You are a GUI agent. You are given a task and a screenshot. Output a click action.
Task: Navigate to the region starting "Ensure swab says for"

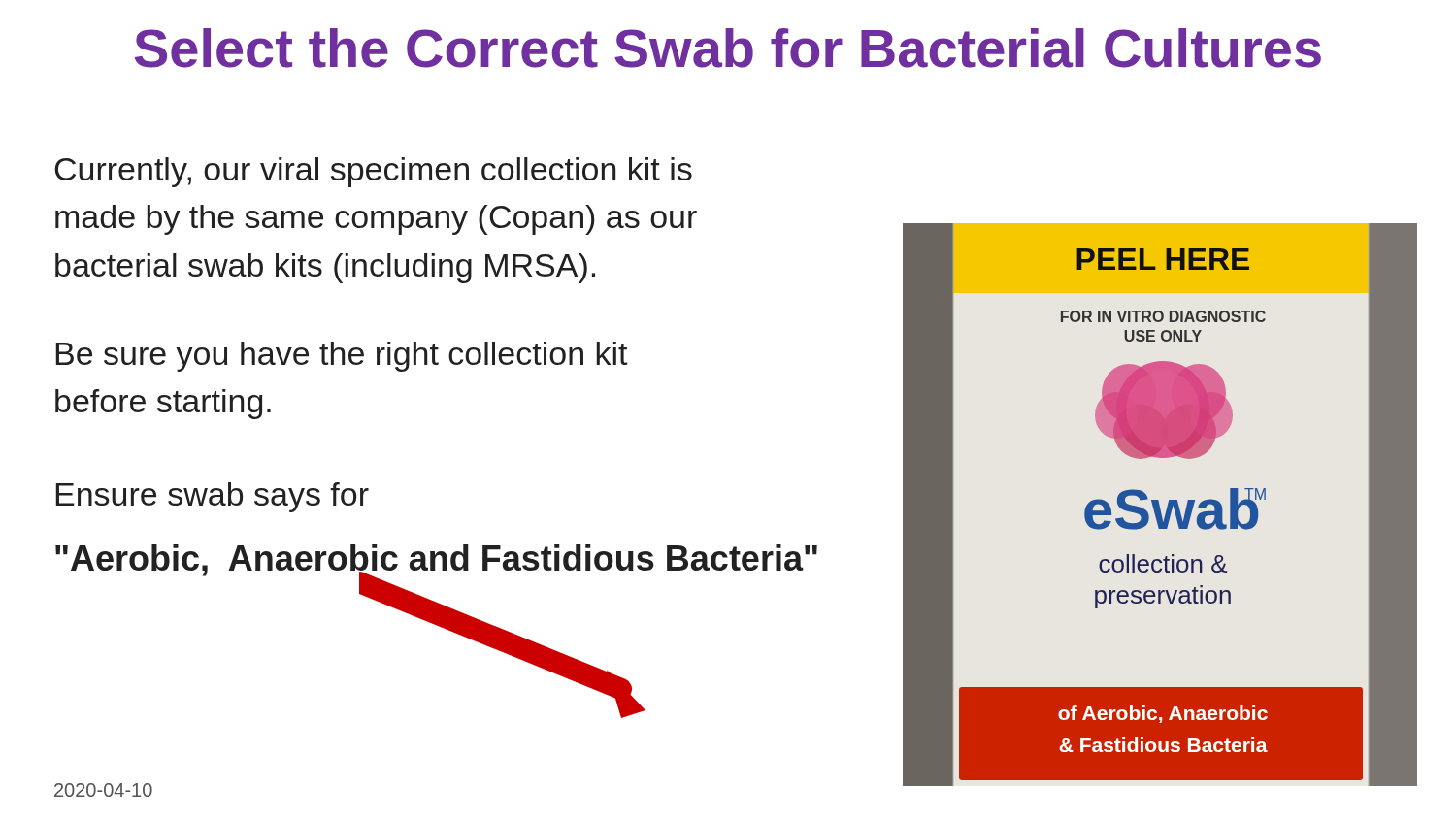coord(211,494)
